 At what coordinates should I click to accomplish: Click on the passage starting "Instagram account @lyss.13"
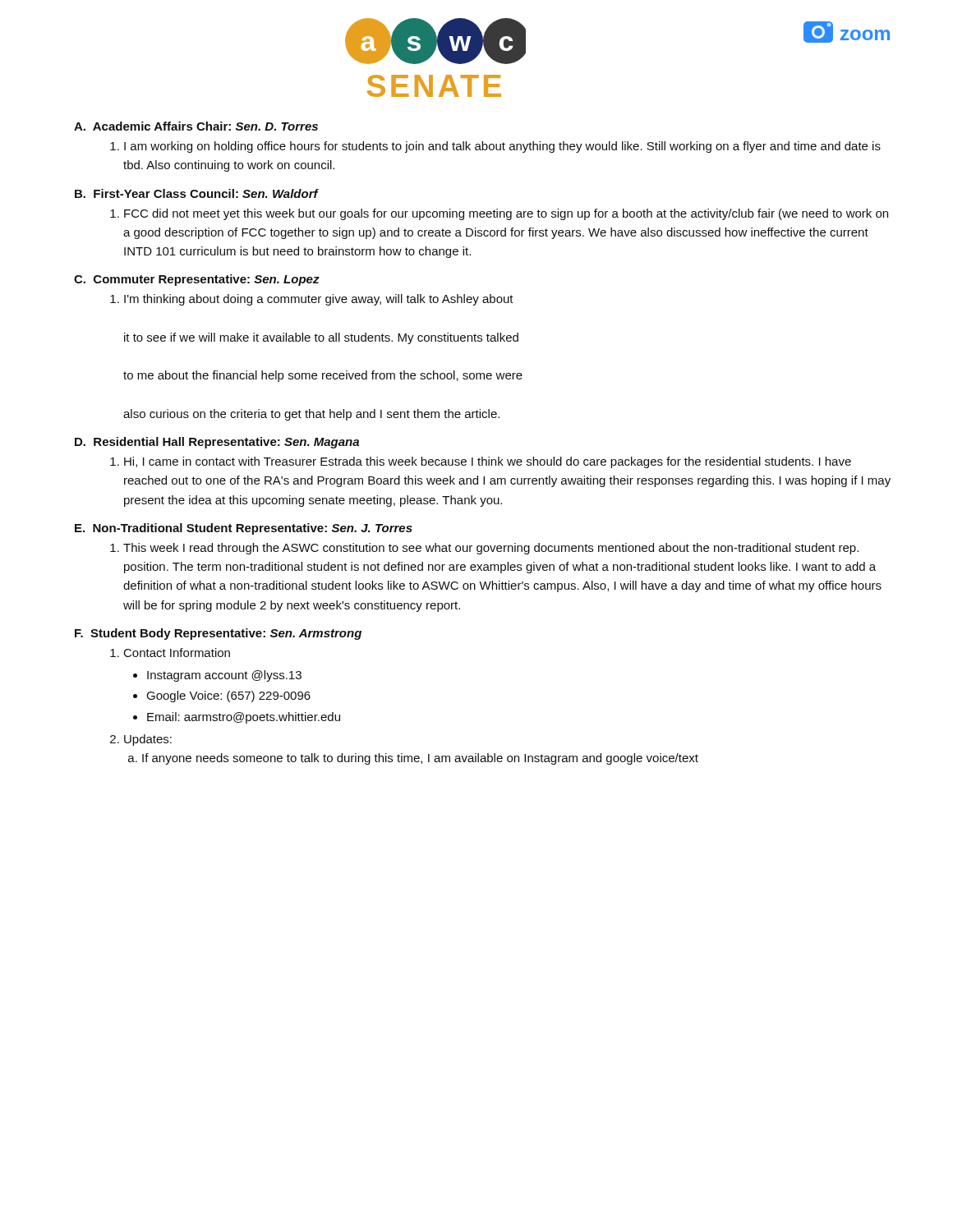click(224, 675)
